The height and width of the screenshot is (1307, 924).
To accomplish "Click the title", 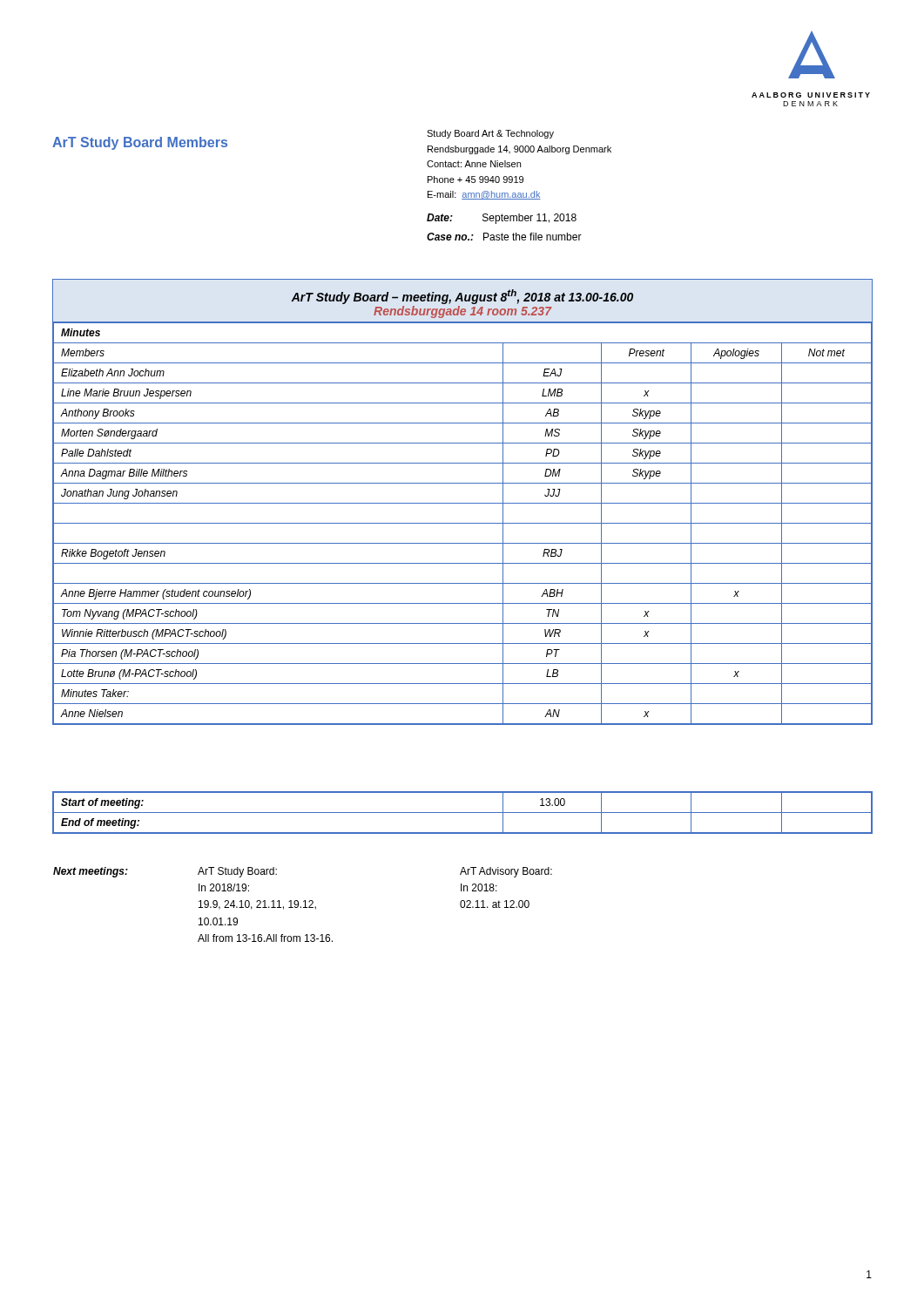I will point(140,142).
